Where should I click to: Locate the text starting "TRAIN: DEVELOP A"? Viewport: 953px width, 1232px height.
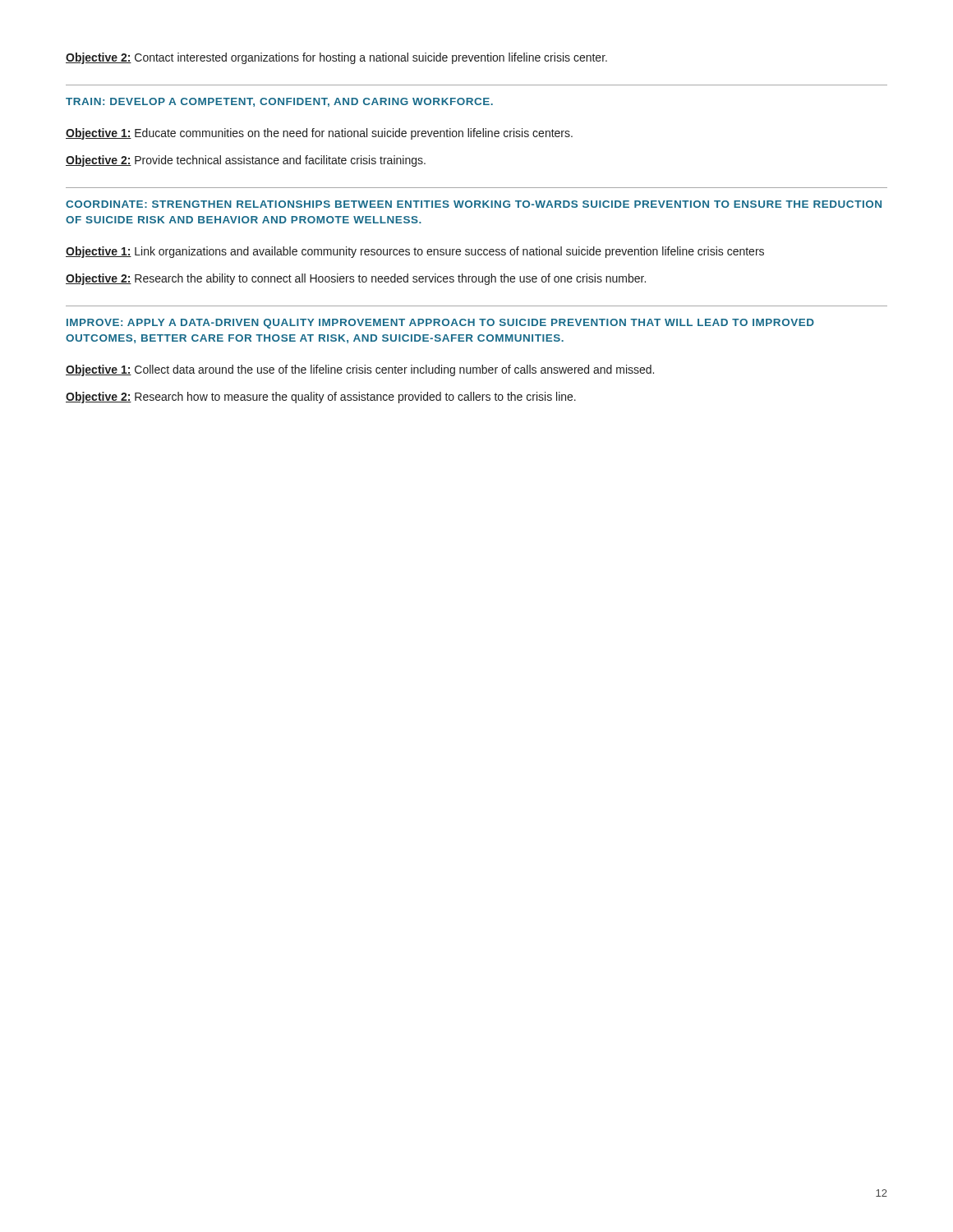pyautogui.click(x=280, y=101)
